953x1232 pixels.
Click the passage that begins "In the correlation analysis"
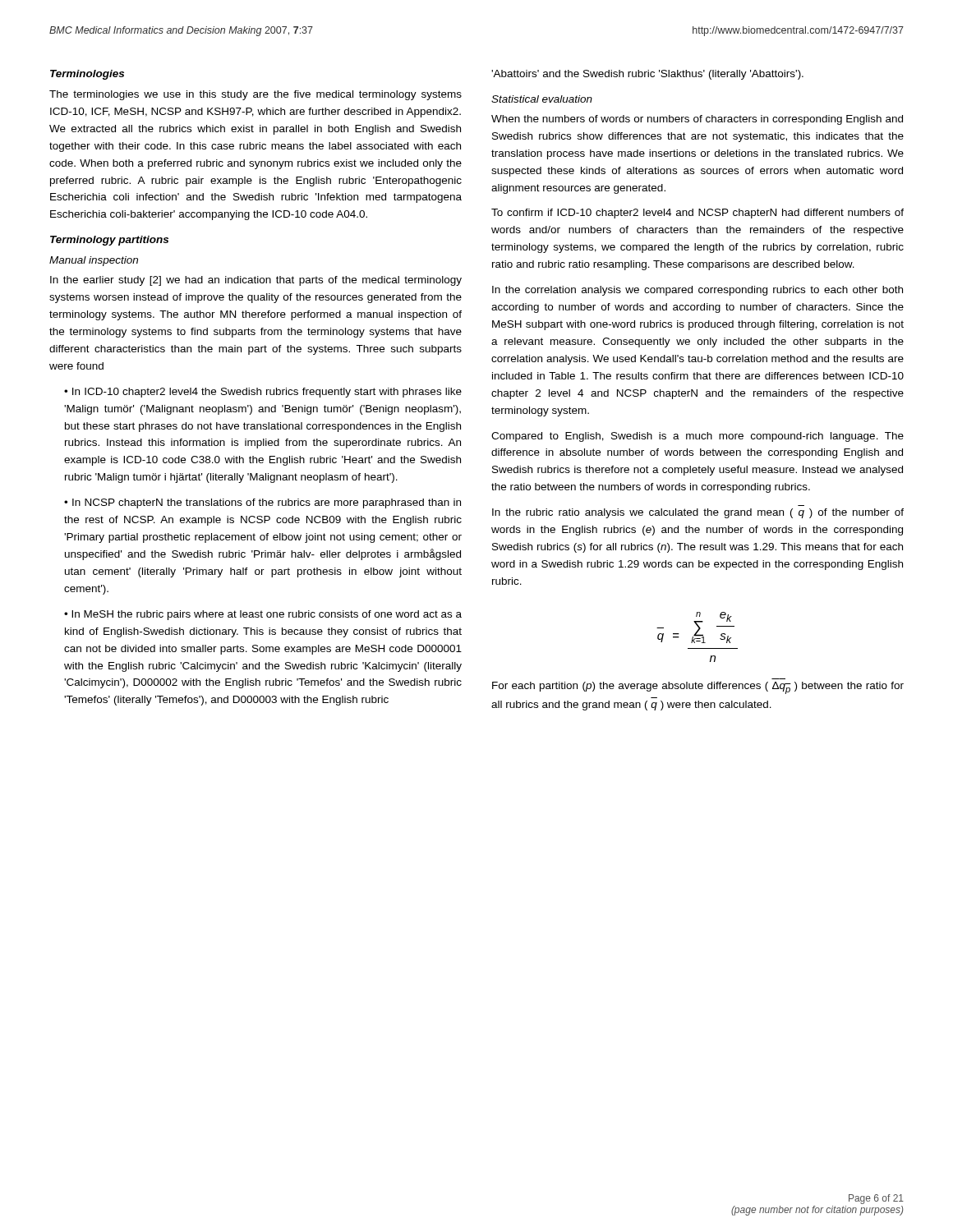pyautogui.click(x=698, y=350)
